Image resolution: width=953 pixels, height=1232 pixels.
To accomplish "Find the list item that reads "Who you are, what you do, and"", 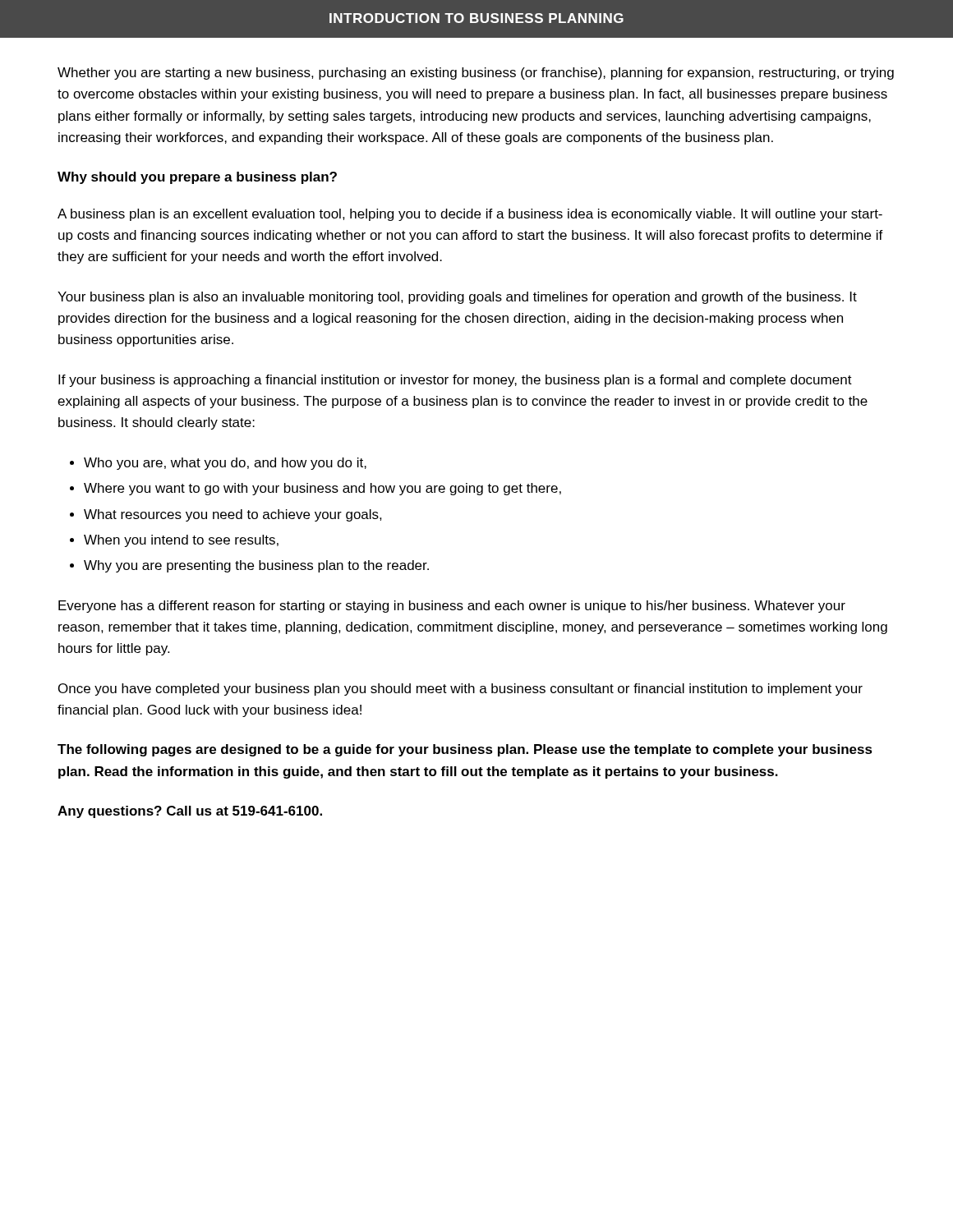I will point(225,463).
